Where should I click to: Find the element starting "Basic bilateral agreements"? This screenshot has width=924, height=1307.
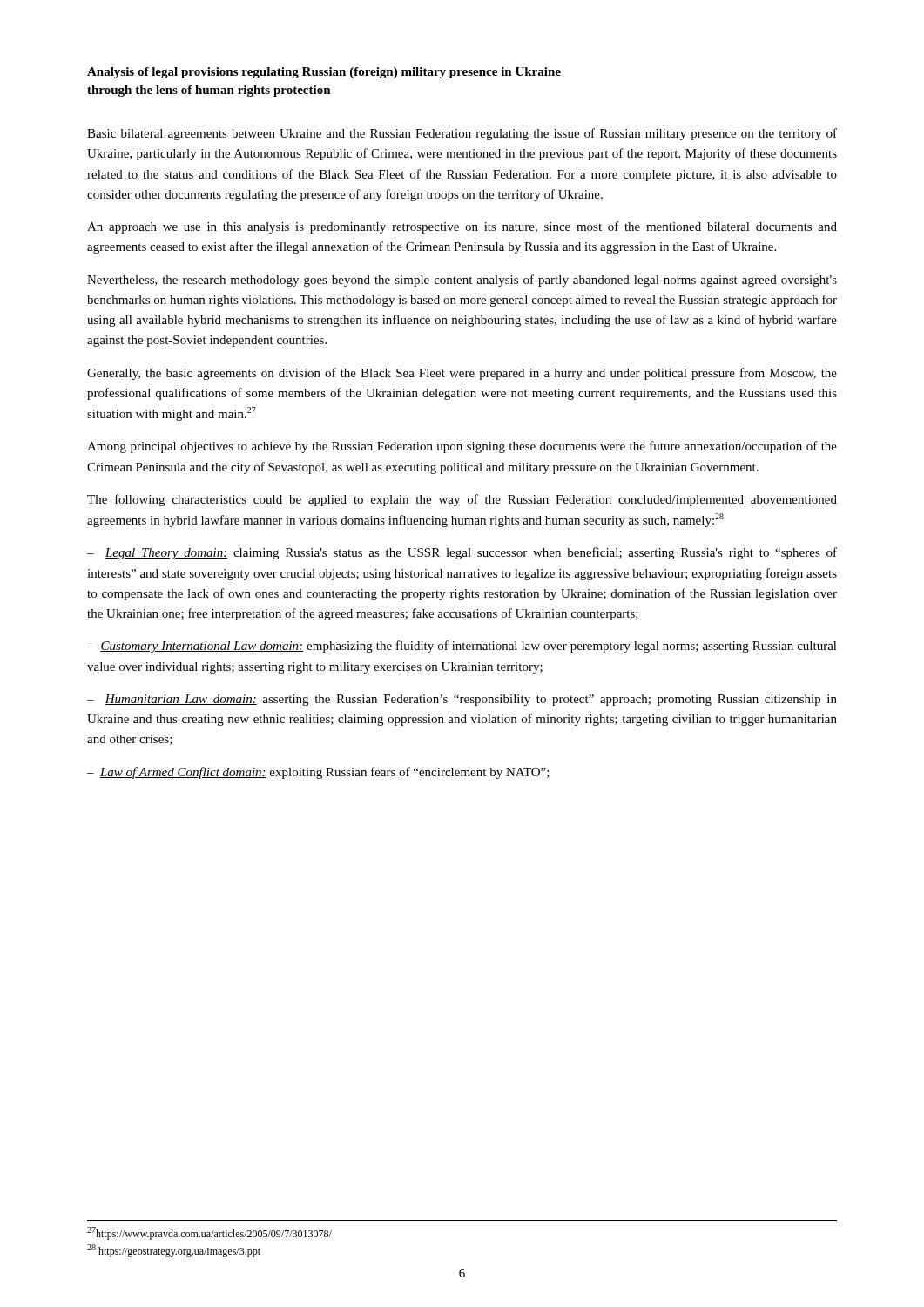462,164
